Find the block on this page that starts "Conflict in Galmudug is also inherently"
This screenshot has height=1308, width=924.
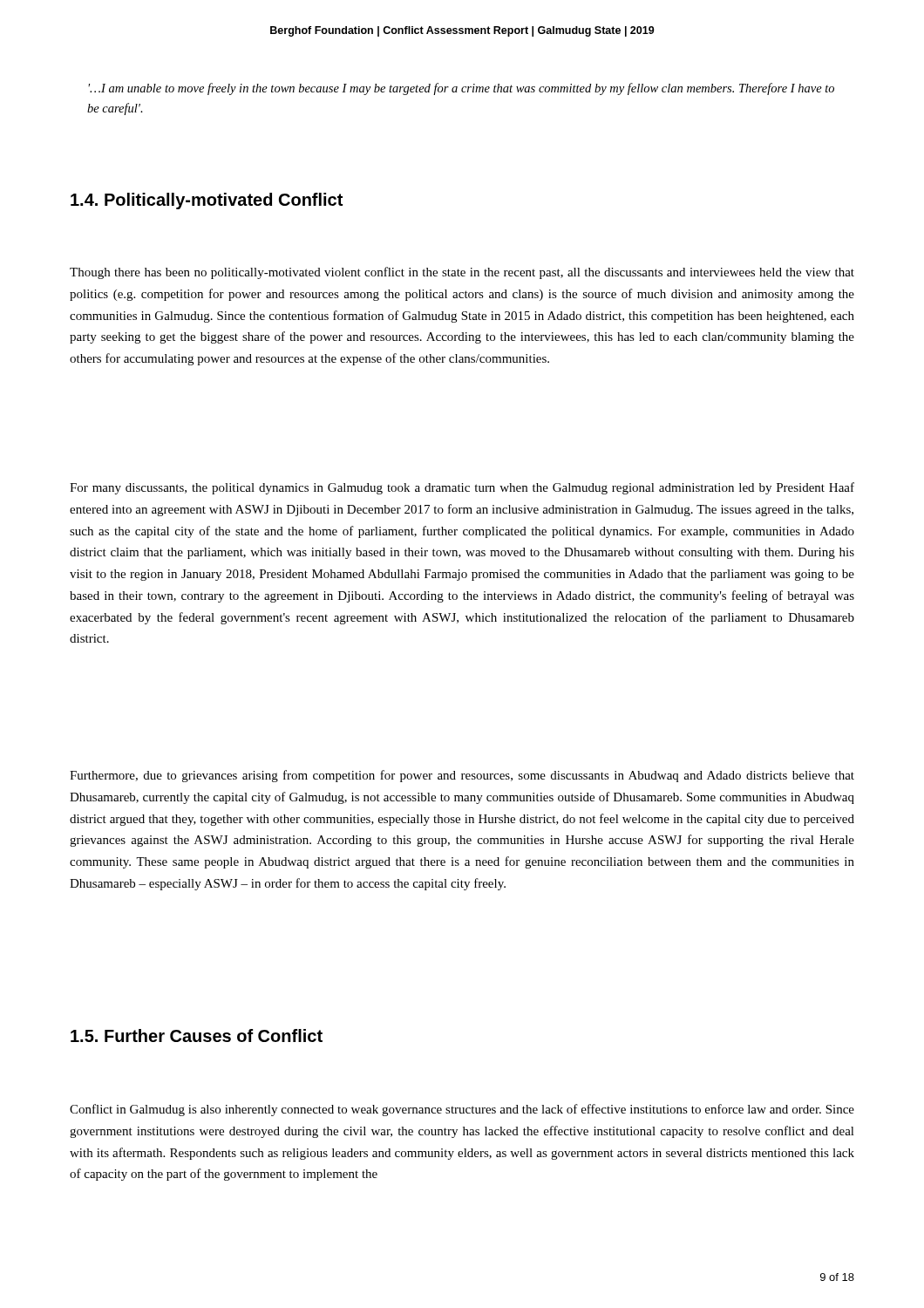coord(462,1142)
